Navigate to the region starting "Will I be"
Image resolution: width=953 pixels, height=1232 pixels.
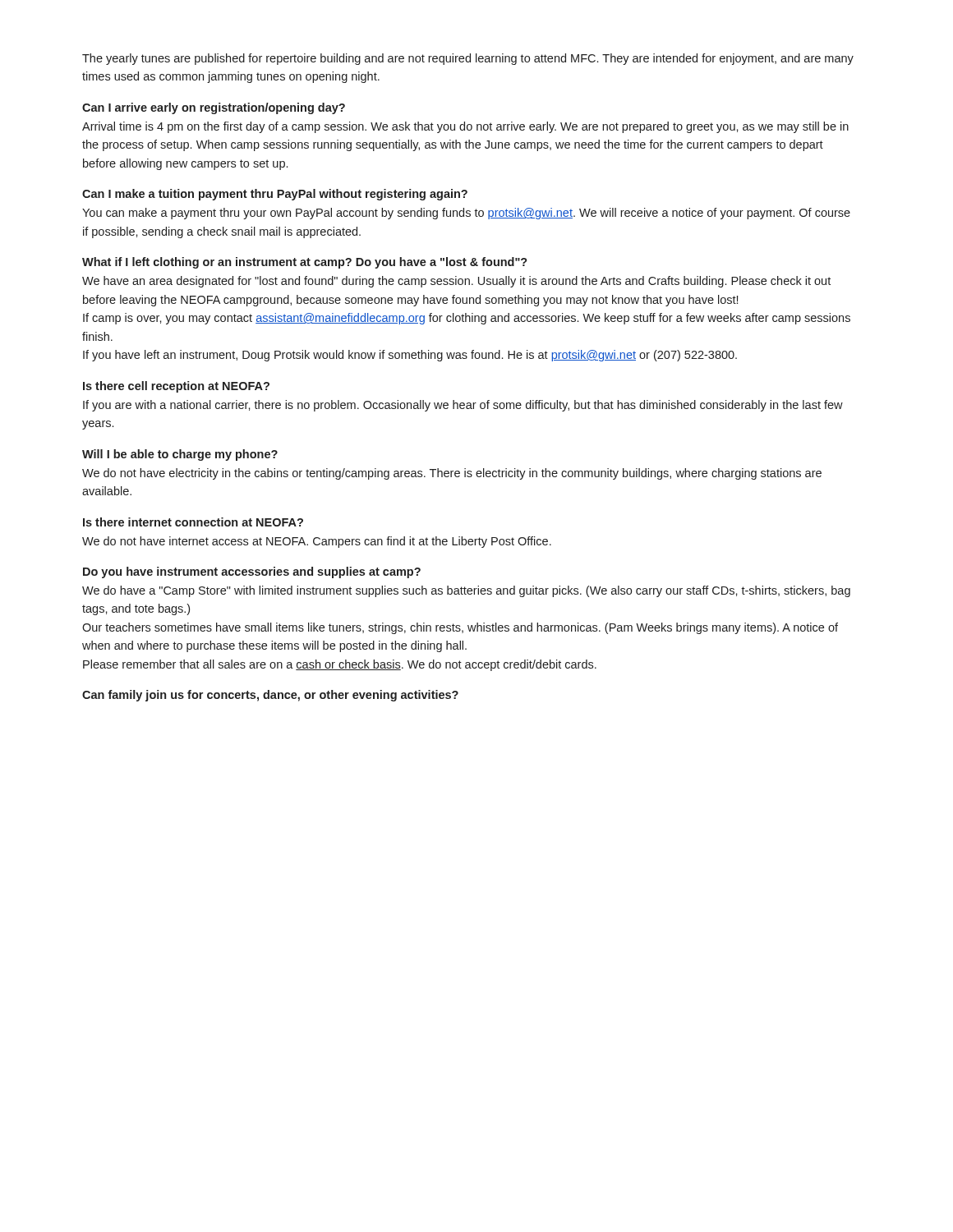[x=468, y=474]
